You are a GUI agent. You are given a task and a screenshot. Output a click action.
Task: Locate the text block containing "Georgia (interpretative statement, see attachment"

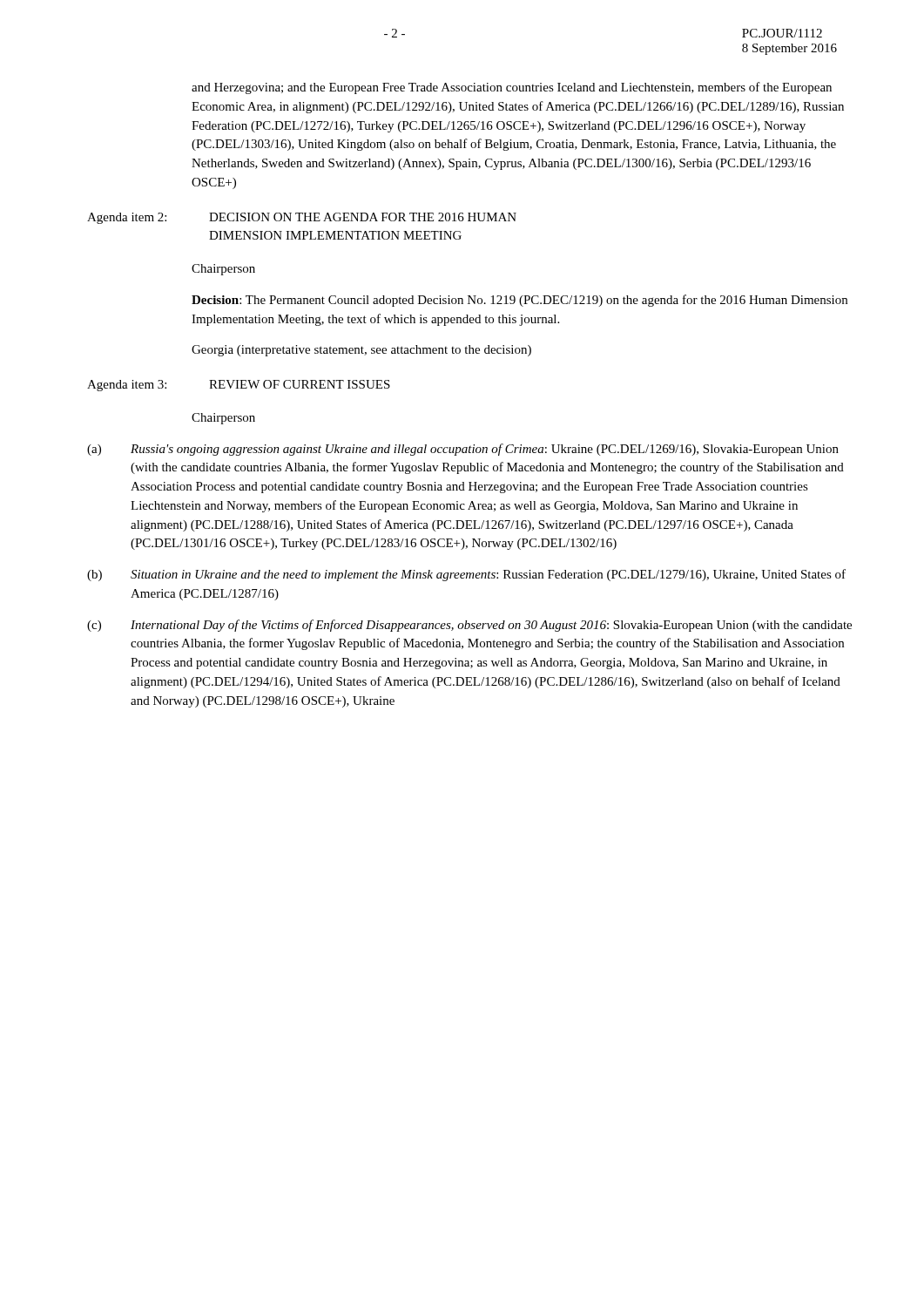[x=523, y=350]
